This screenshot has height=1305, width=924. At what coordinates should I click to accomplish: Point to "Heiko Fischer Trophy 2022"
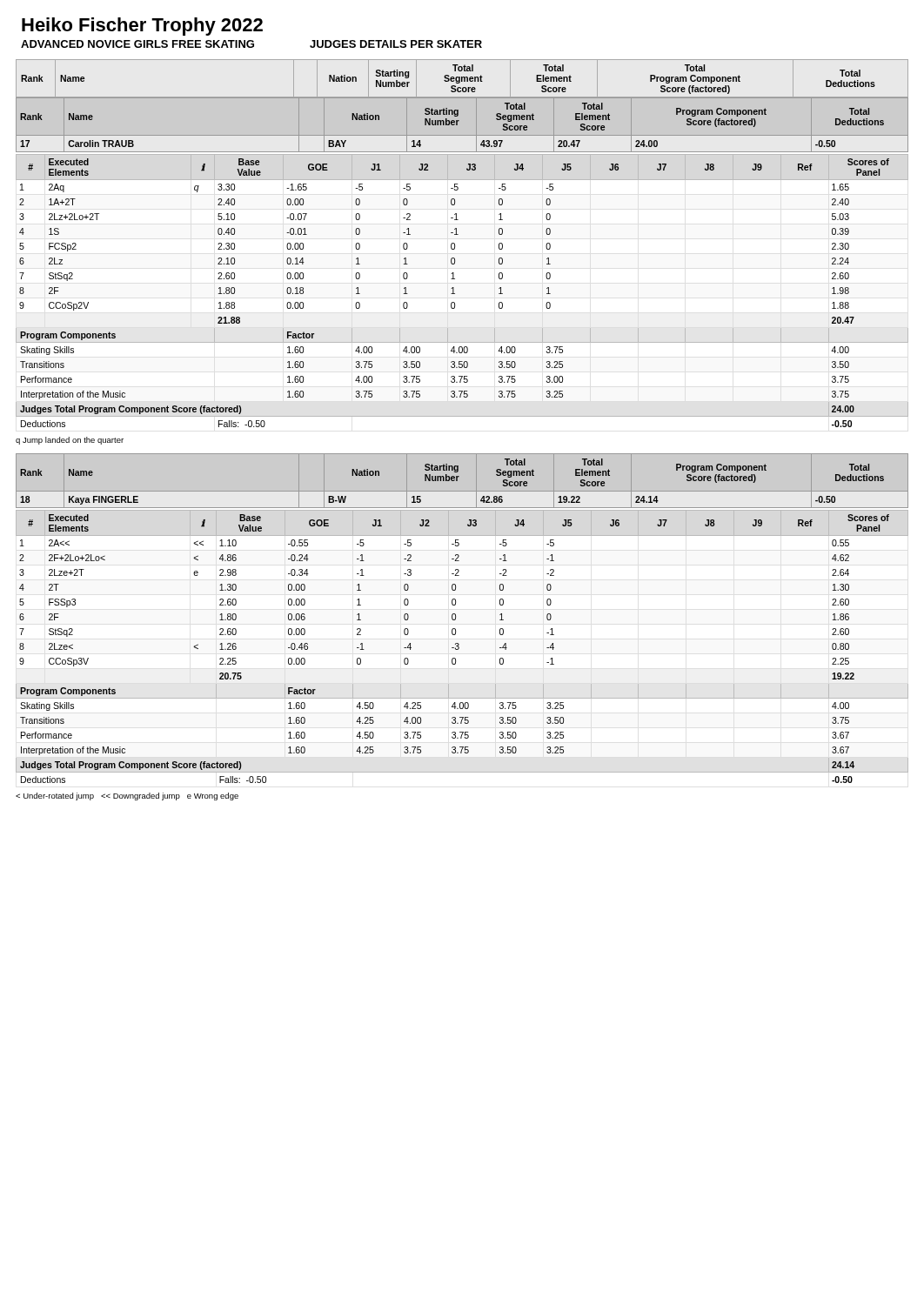pyautogui.click(x=142, y=25)
